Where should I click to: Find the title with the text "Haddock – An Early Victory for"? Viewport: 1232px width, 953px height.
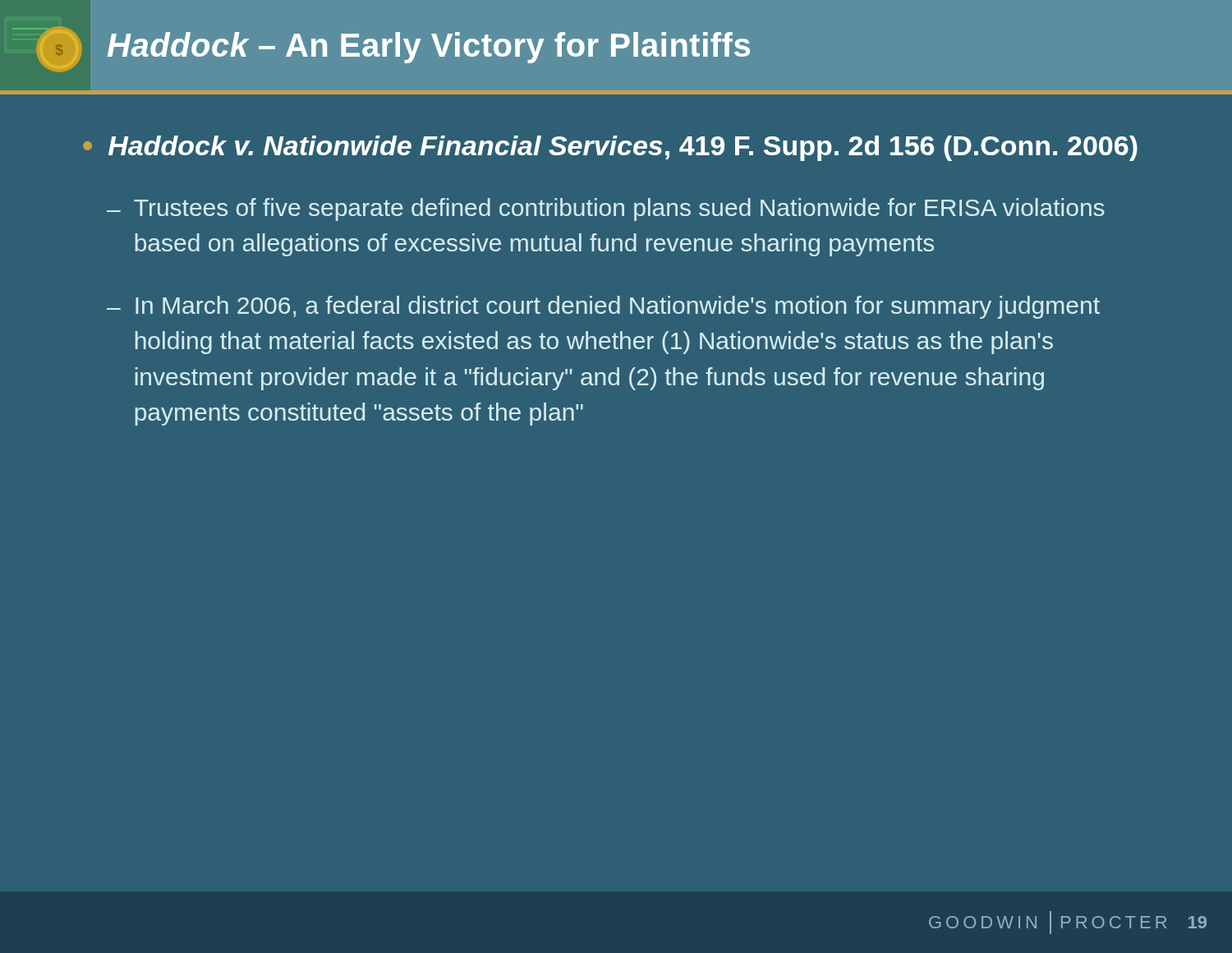[429, 45]
